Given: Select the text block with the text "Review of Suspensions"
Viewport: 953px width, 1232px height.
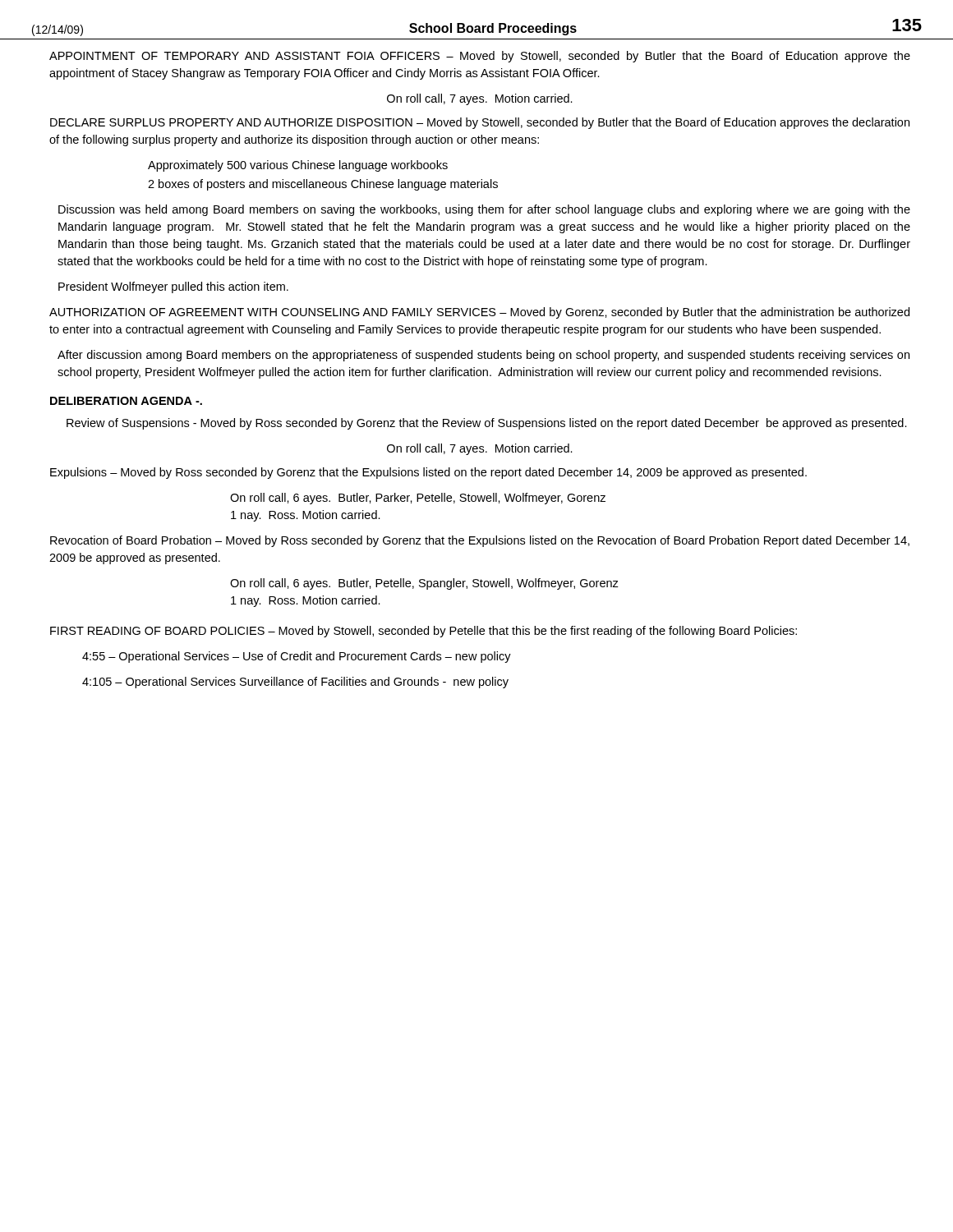Looking at the screenshot, I should click(x=487, y=423).
